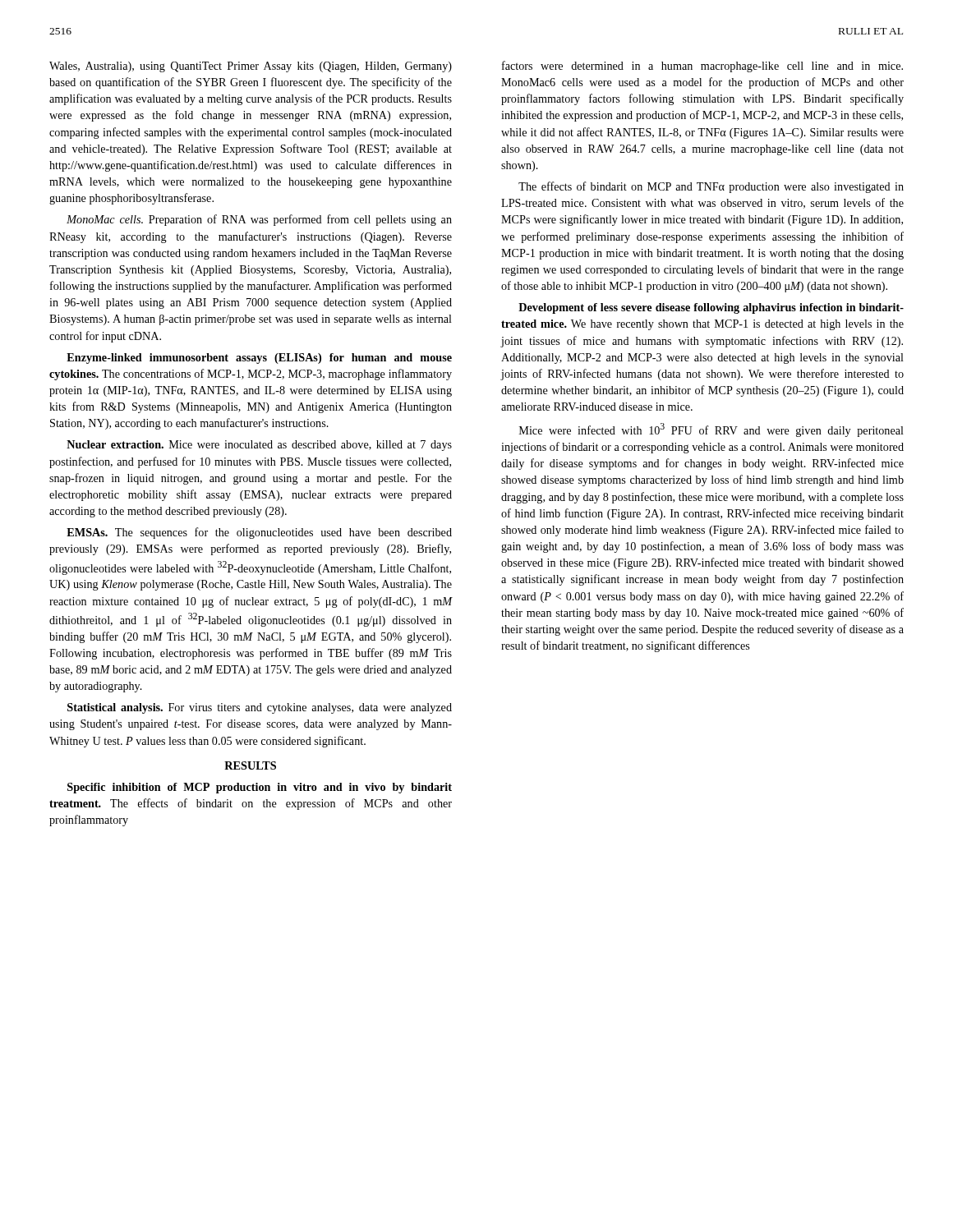Click on the text block with the text "Wales, Australia), using QuantiTect Primer Assay"
This screenshot has width=953, height=1232.
point(251,132)
